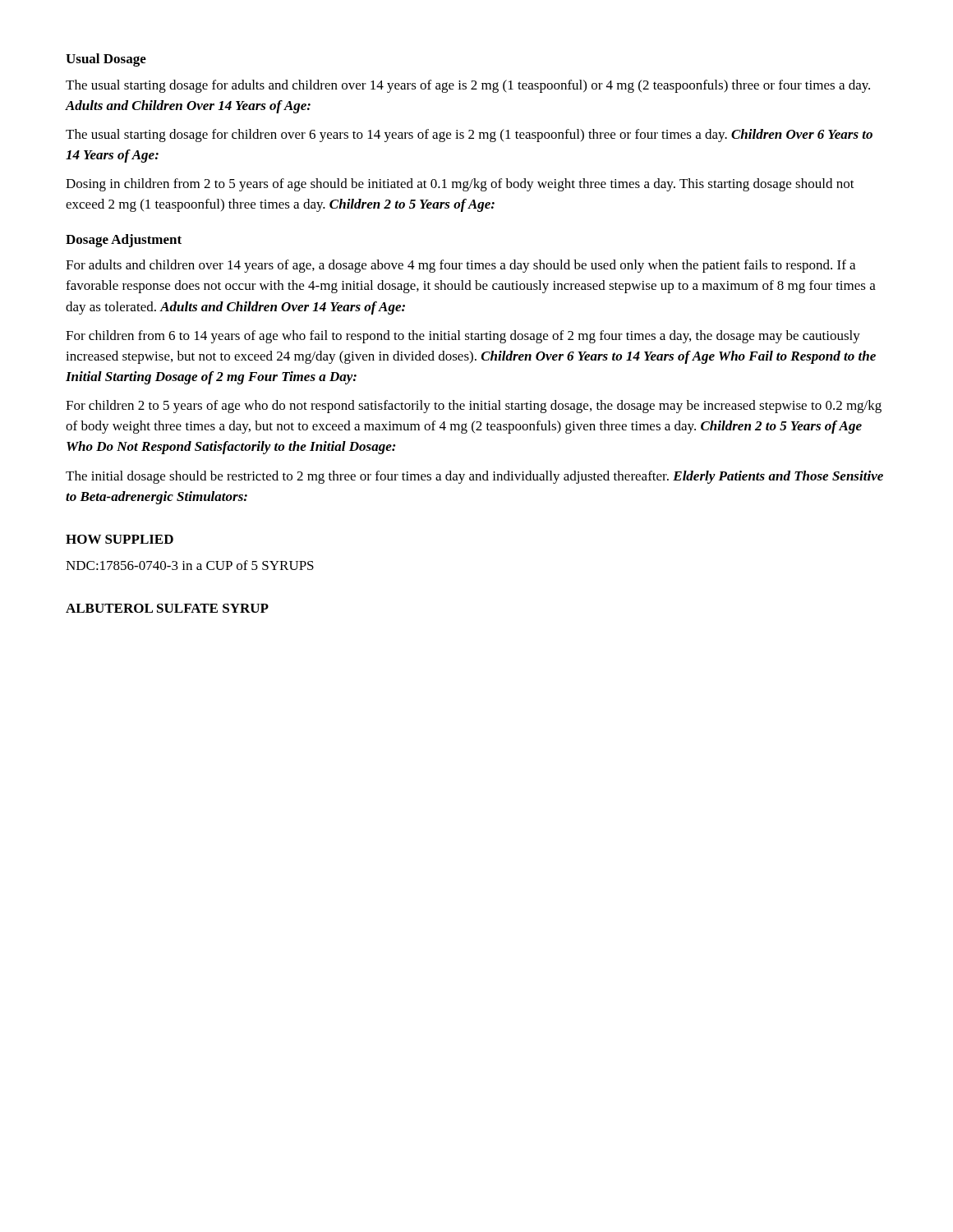Find the text starting "Dosage Adjustment"

[x=124, y=239]
